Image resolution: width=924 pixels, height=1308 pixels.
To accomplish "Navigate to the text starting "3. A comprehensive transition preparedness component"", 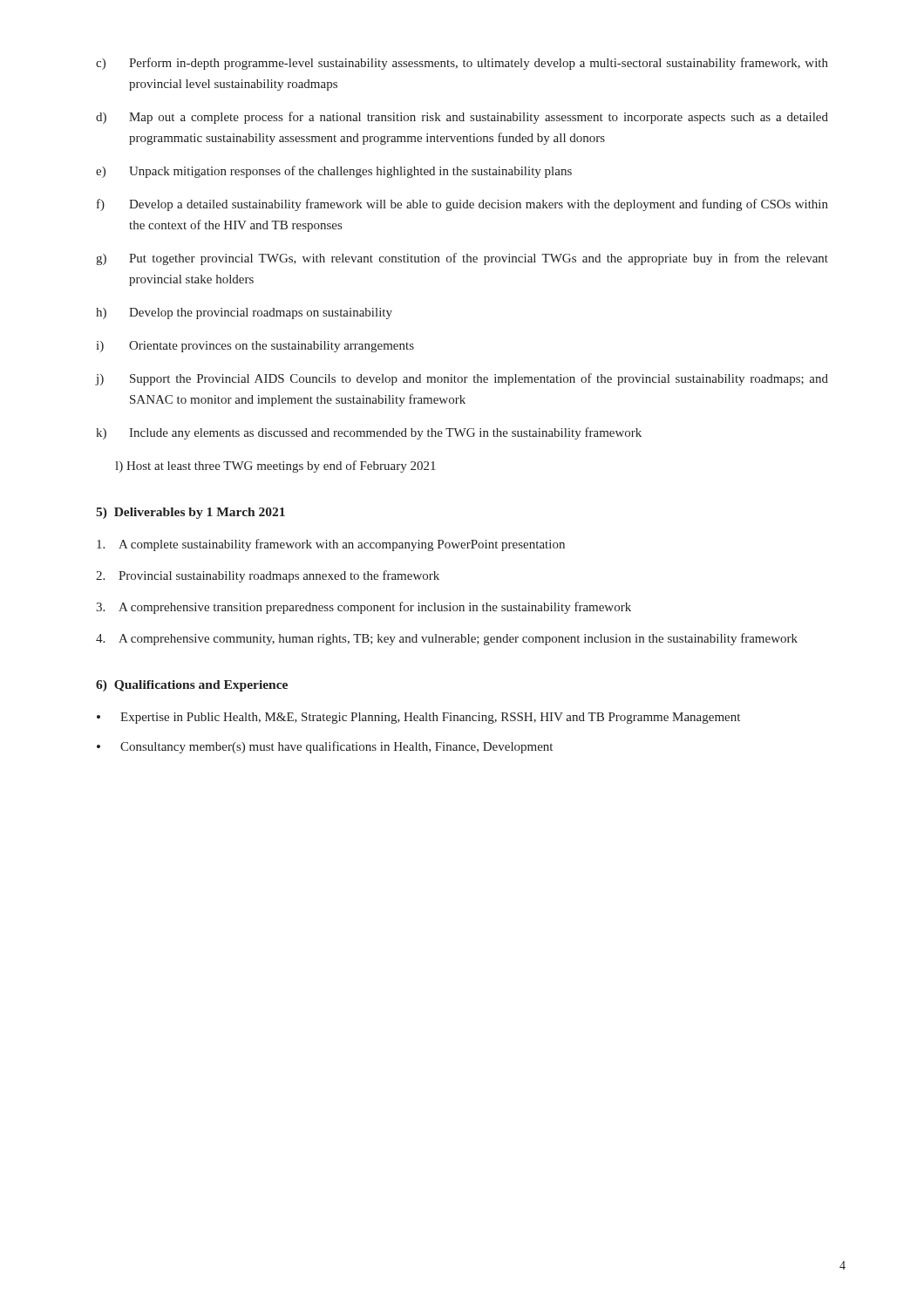I will tap(462, 607).
